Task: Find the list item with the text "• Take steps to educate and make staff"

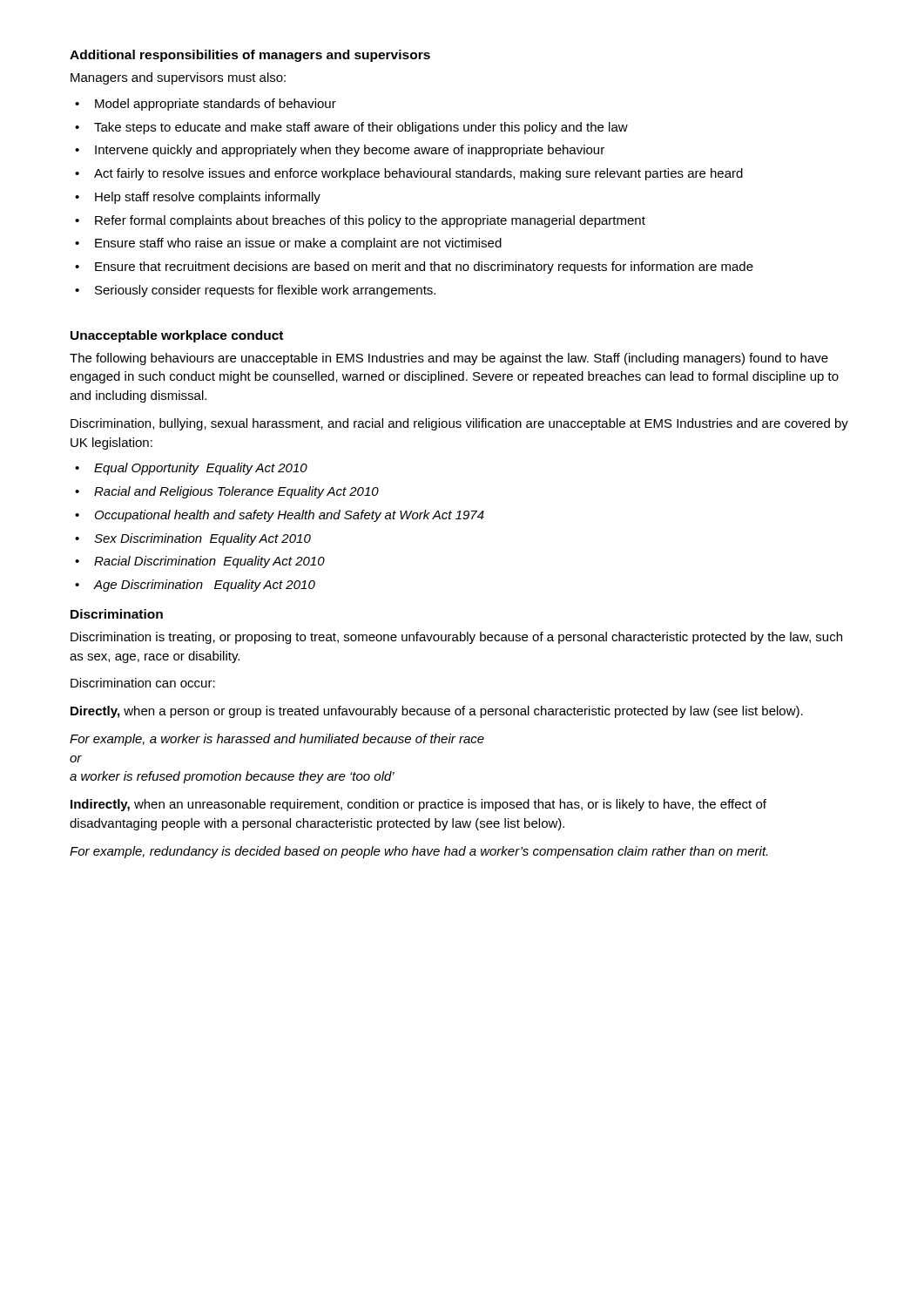Action: click(462, 127)
